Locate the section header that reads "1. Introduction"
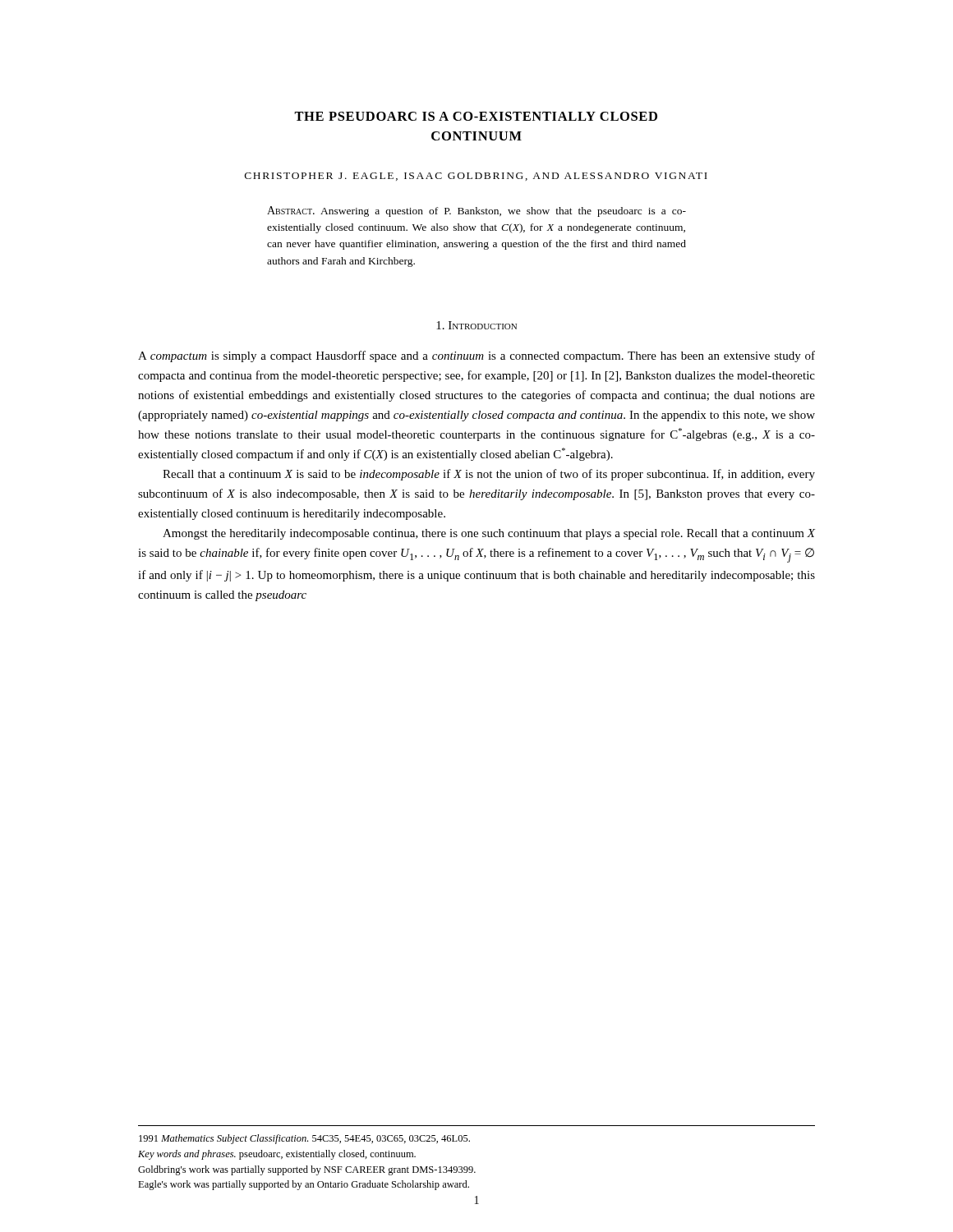This screenshot has width=953, height=1232. [x=476, y=325]
